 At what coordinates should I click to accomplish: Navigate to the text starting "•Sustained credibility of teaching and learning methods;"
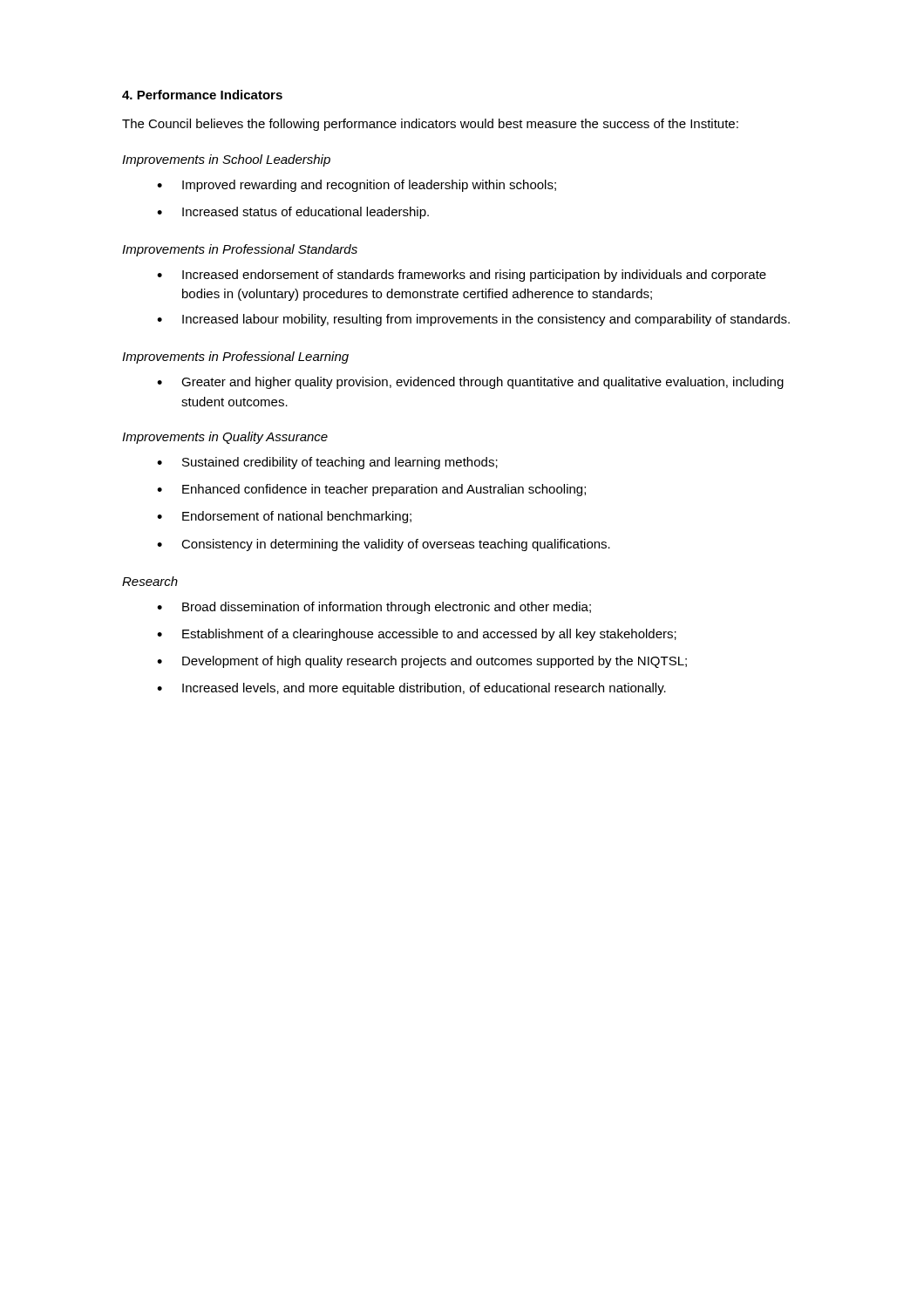click(479, 464)
